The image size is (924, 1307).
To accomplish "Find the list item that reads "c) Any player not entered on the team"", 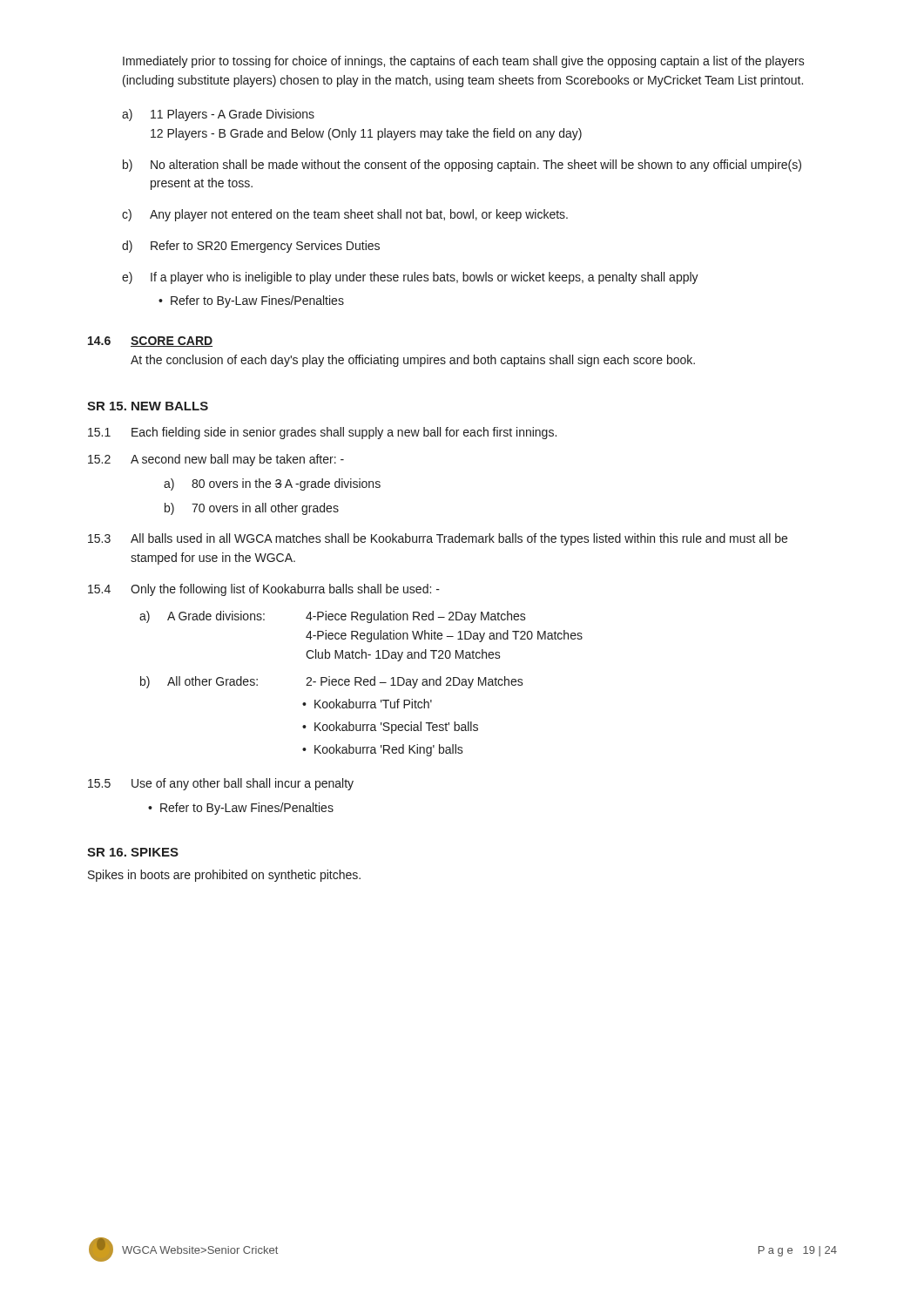I will coord(479,215).
